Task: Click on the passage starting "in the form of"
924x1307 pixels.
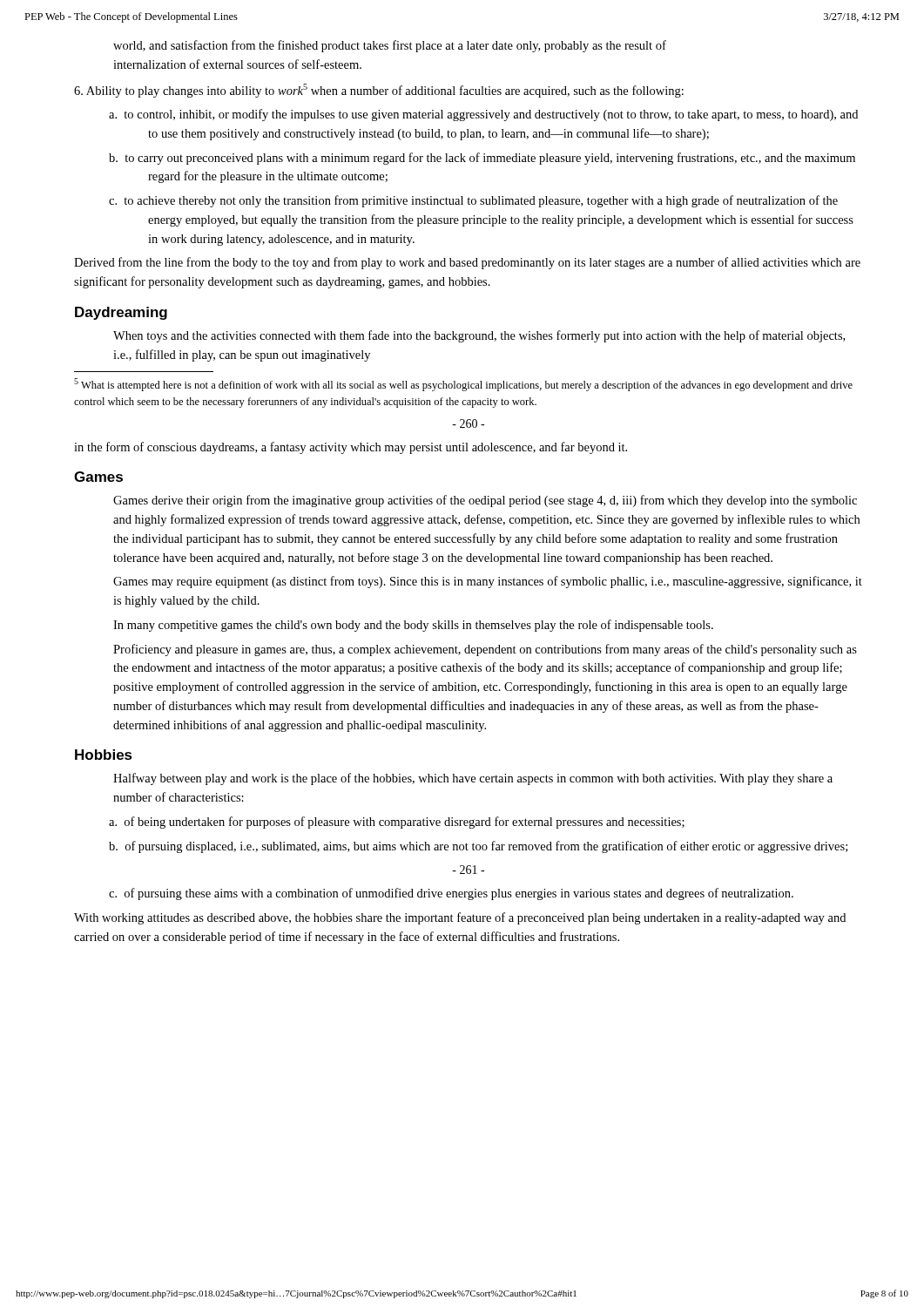Action: coord(469,448)
